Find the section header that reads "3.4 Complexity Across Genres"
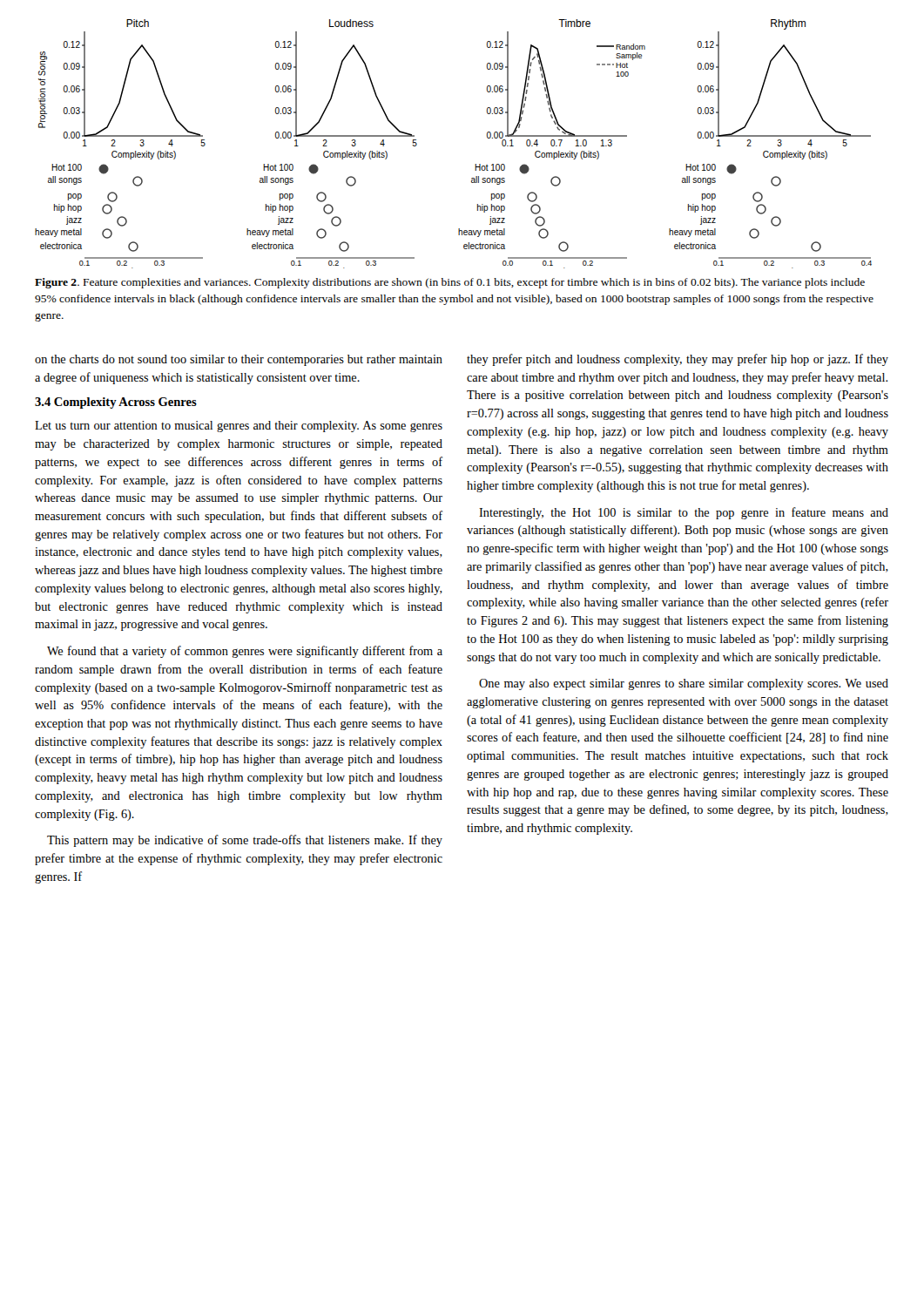The width and height of the screenshot is (924, 1307). (x=116, y=402)
